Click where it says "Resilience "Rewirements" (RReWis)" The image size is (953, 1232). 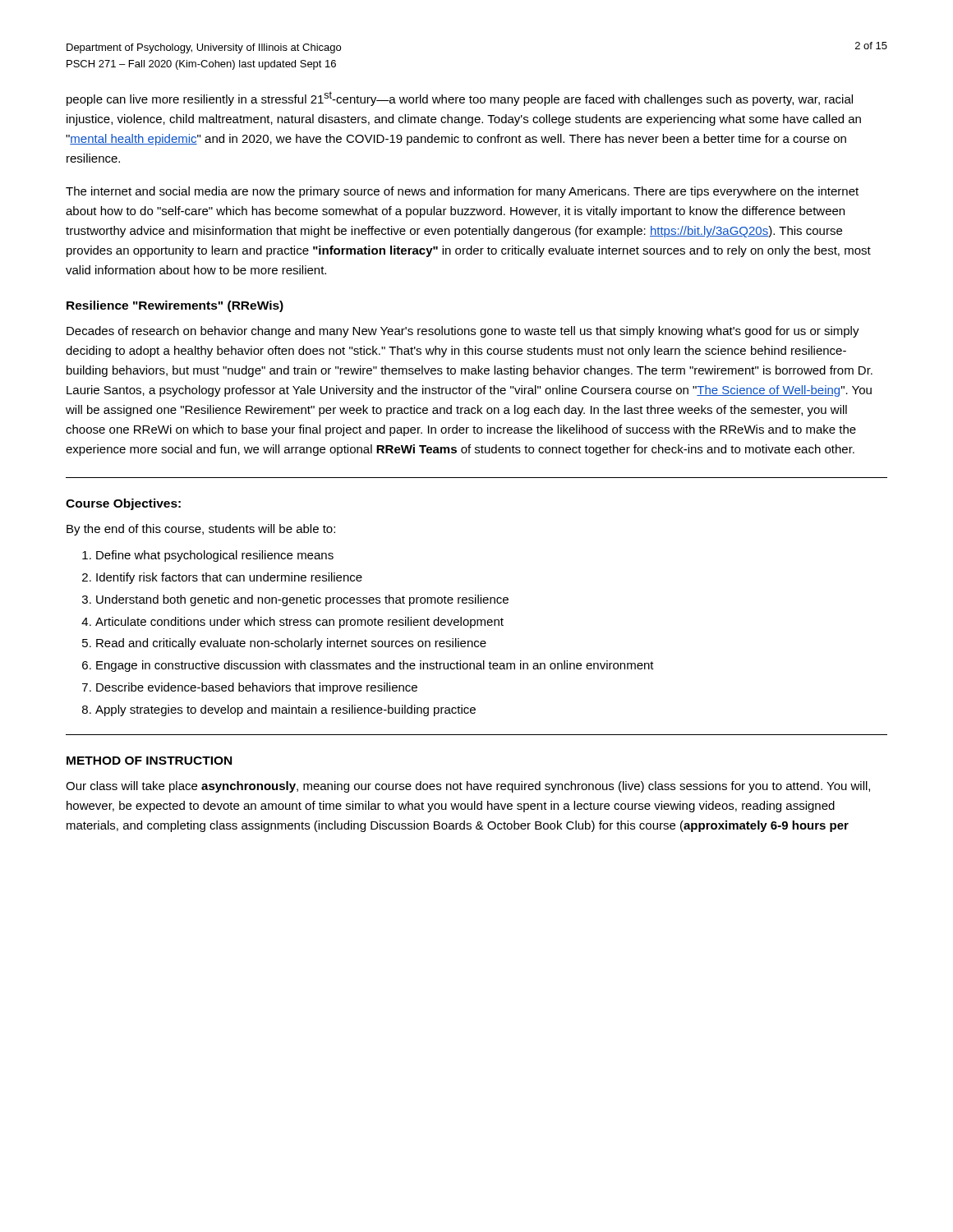point(175,305)
